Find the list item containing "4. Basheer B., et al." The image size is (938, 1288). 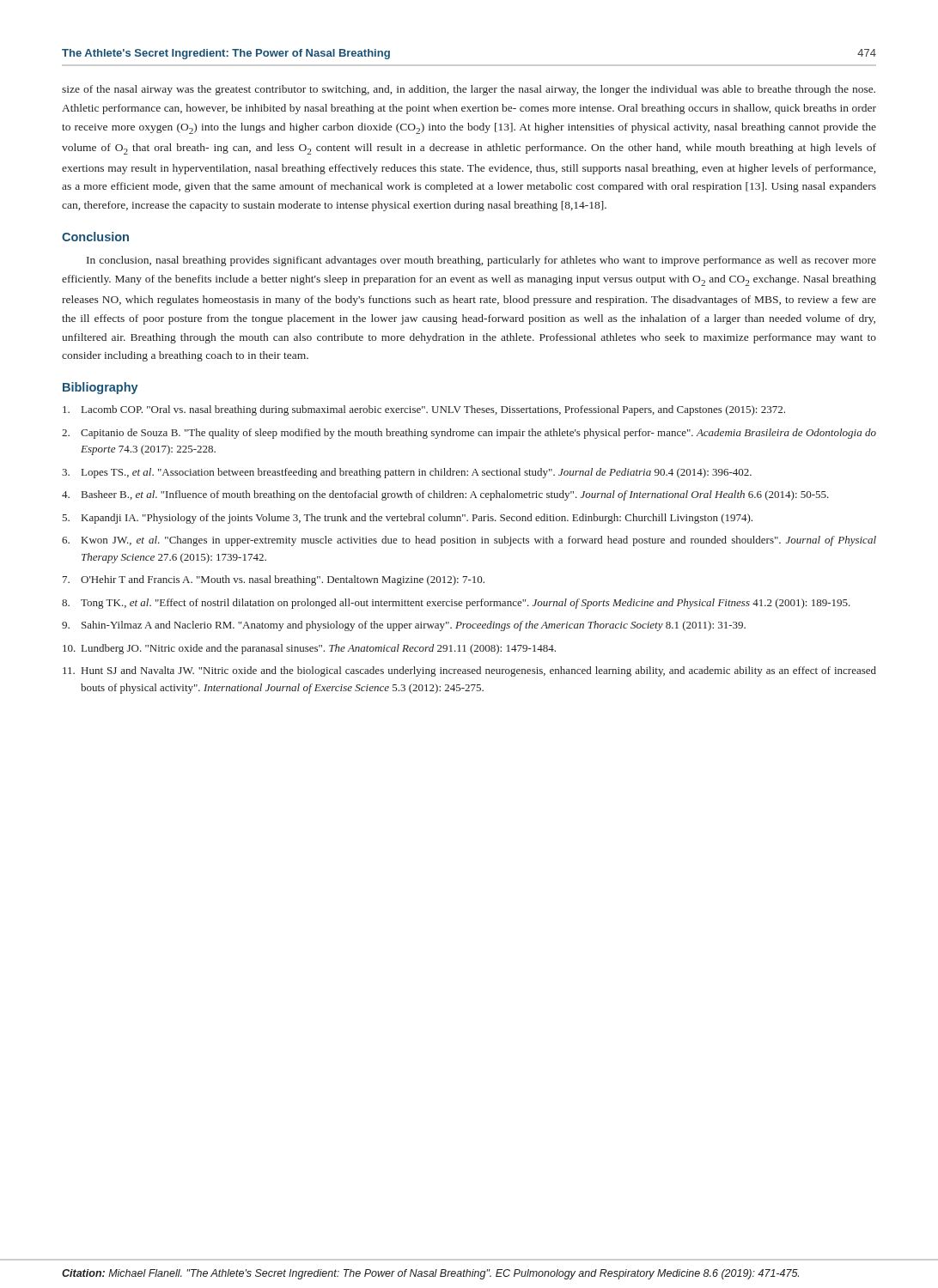pos(469,495)
